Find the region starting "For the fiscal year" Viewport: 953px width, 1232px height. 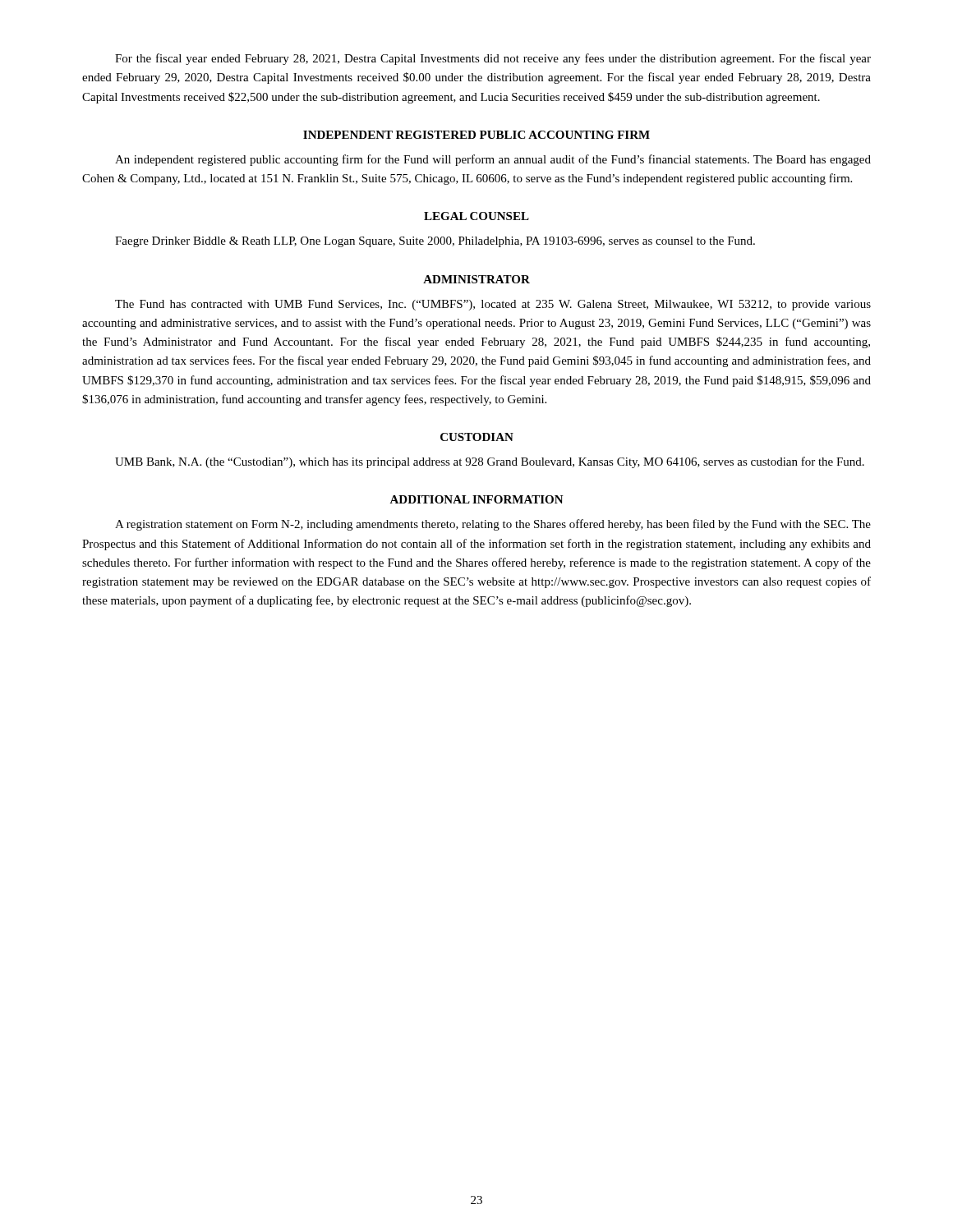[x=476, y=78]
